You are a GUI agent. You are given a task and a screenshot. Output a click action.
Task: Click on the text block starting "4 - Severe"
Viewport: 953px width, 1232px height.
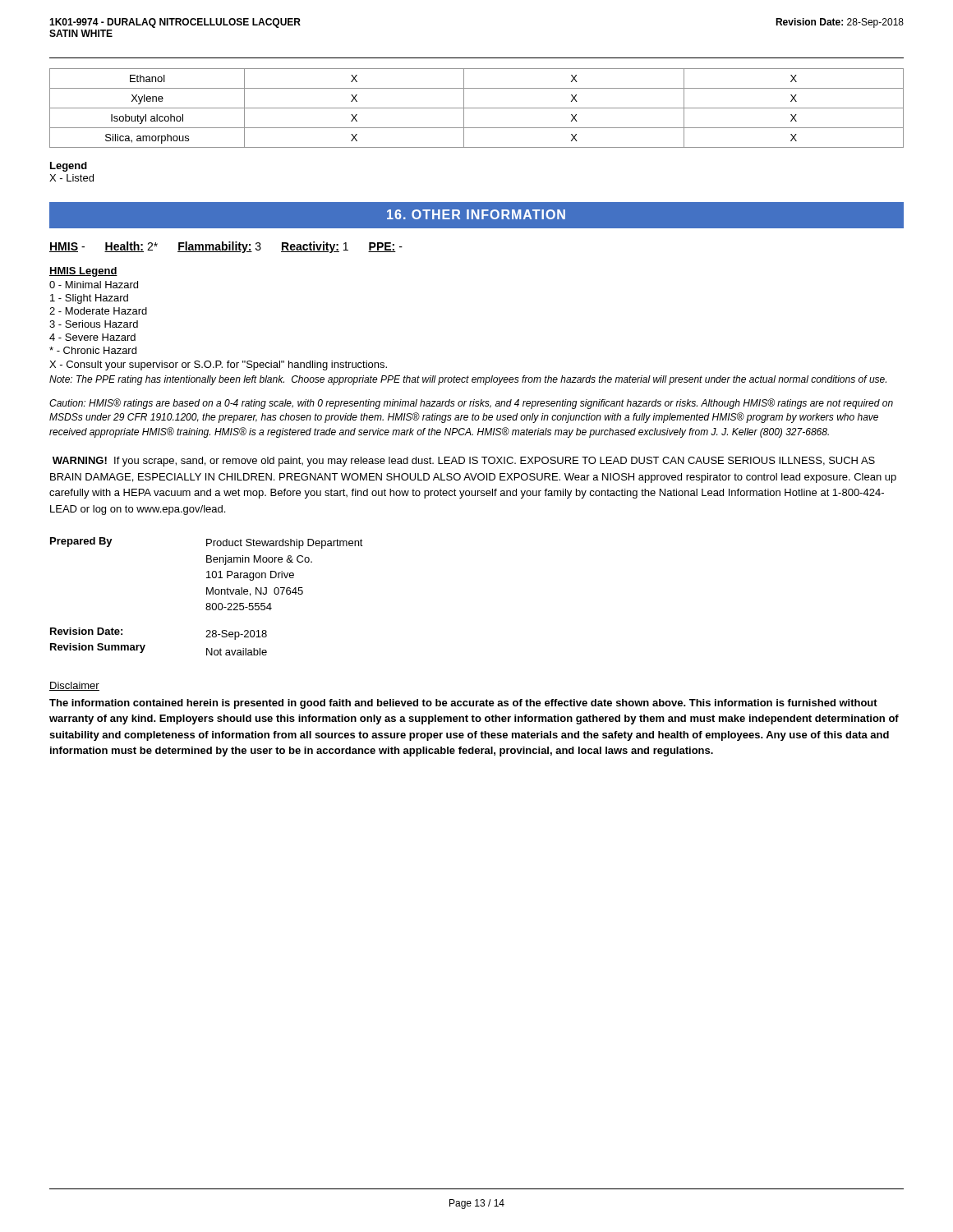click(93, 337)
